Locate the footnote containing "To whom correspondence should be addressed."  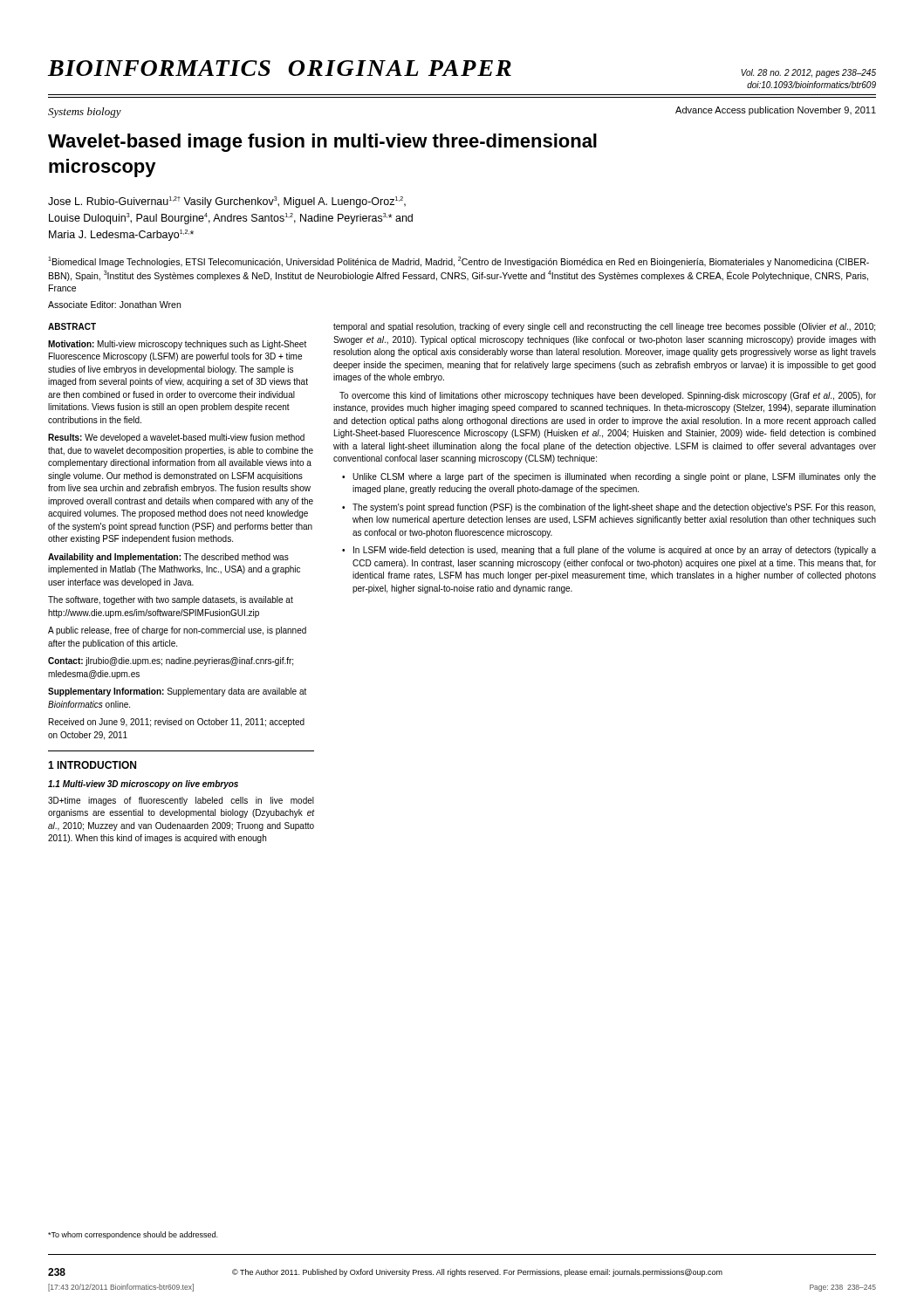tap(133, 1235)
